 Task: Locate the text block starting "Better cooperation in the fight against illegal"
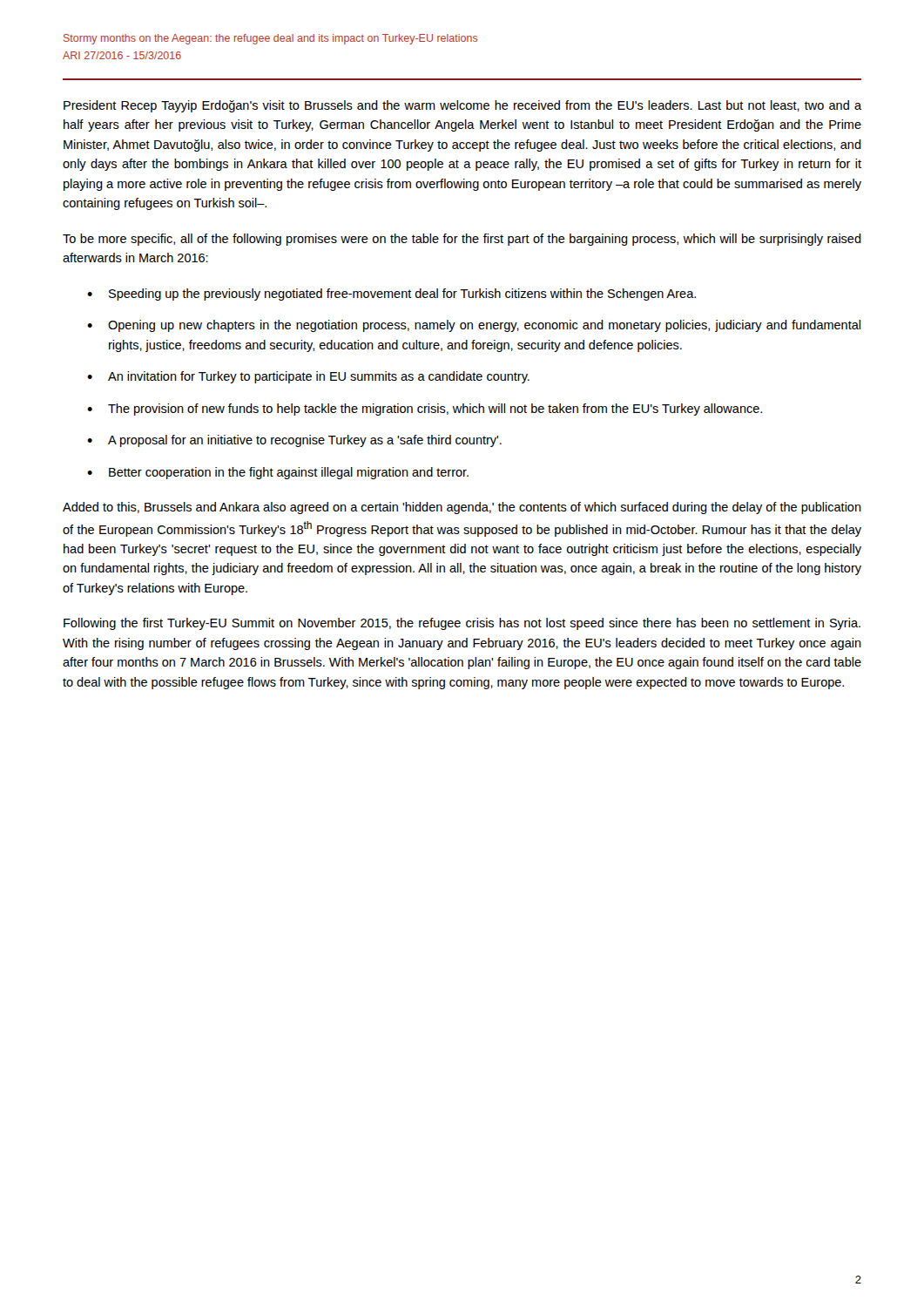pyautogui.click(x=289, y=472)
